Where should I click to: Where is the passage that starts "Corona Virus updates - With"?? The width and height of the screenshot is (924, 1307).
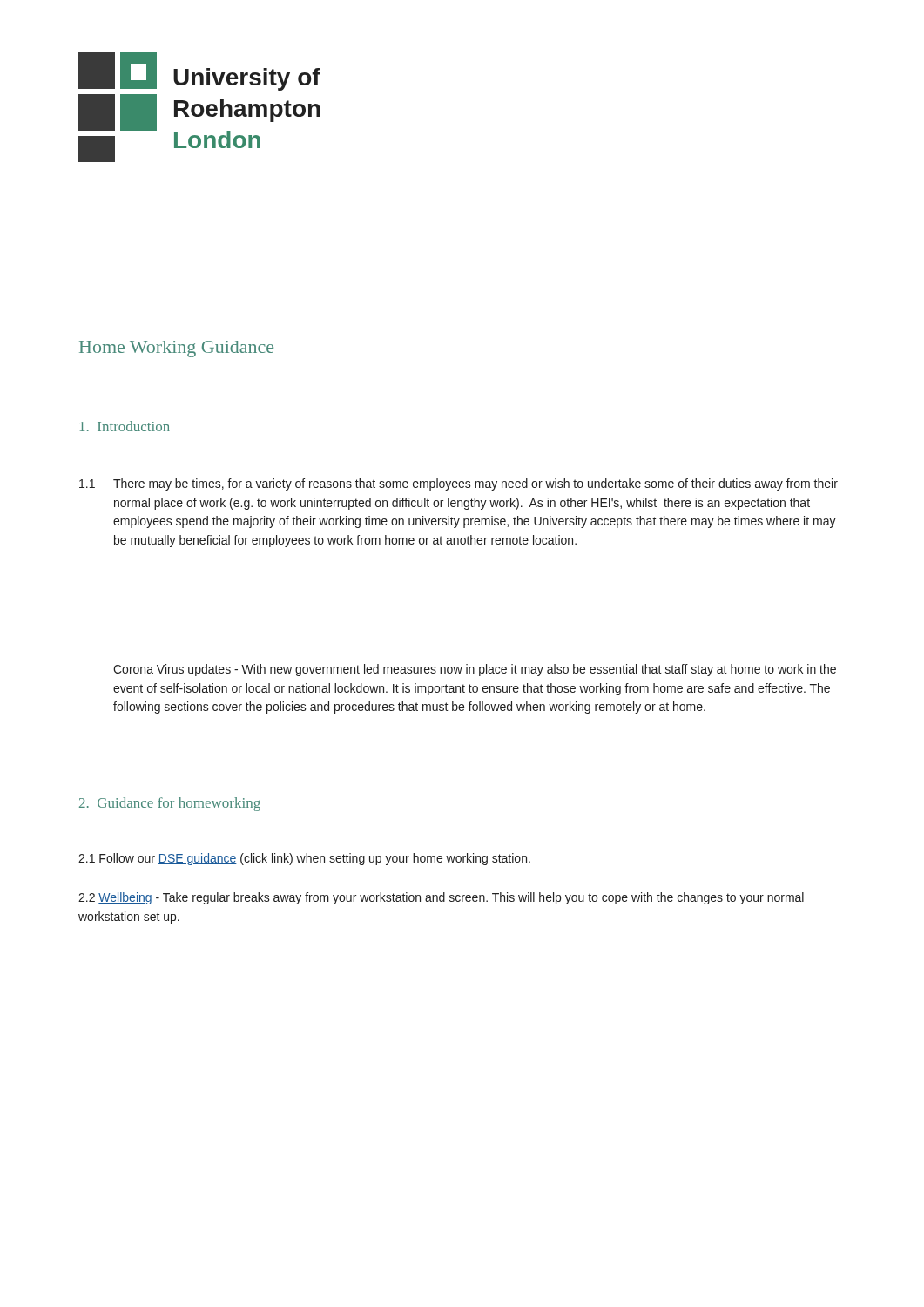pos(475,688)
